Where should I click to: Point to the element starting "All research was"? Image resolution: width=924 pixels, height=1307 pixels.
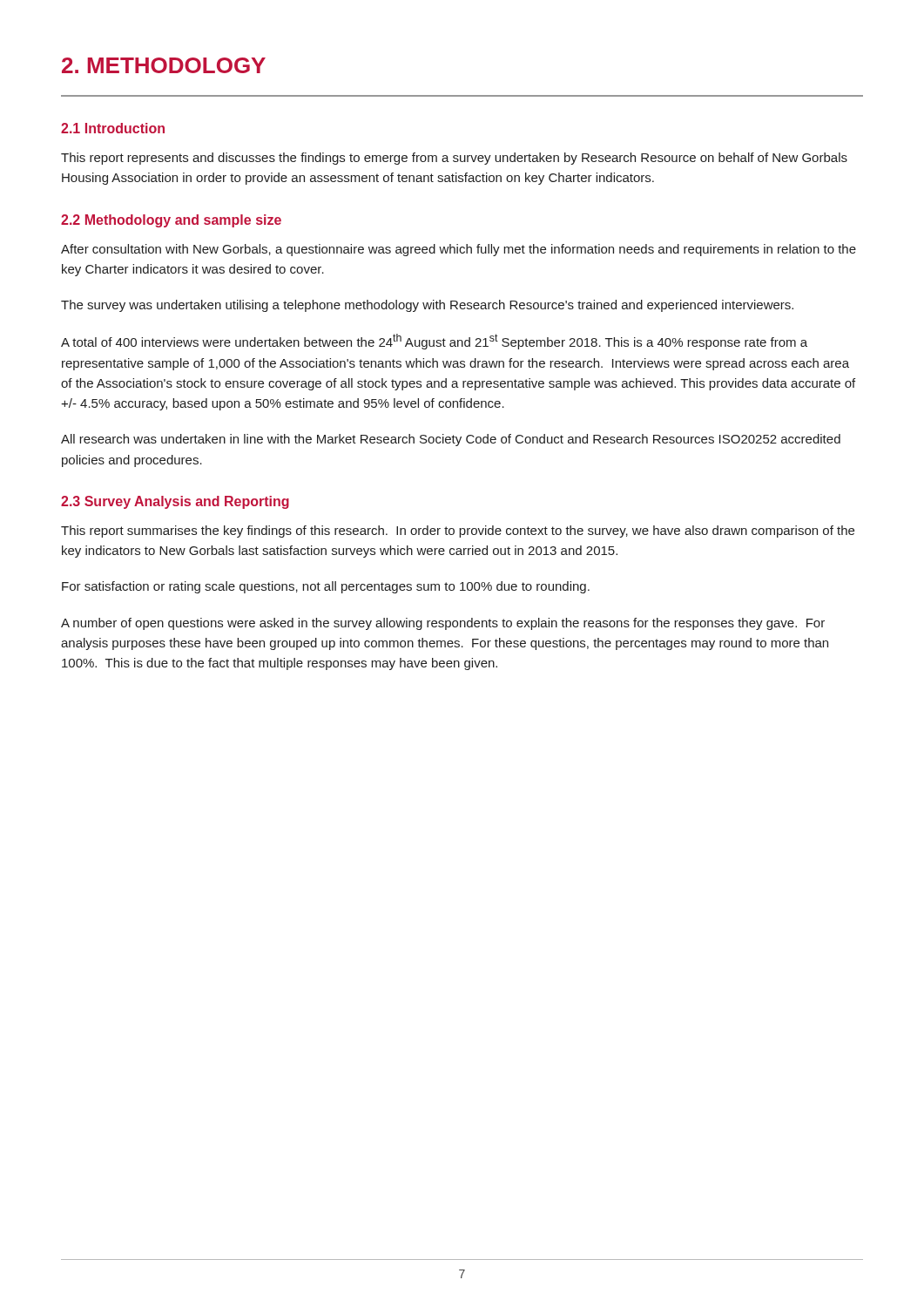coord(451,449)
